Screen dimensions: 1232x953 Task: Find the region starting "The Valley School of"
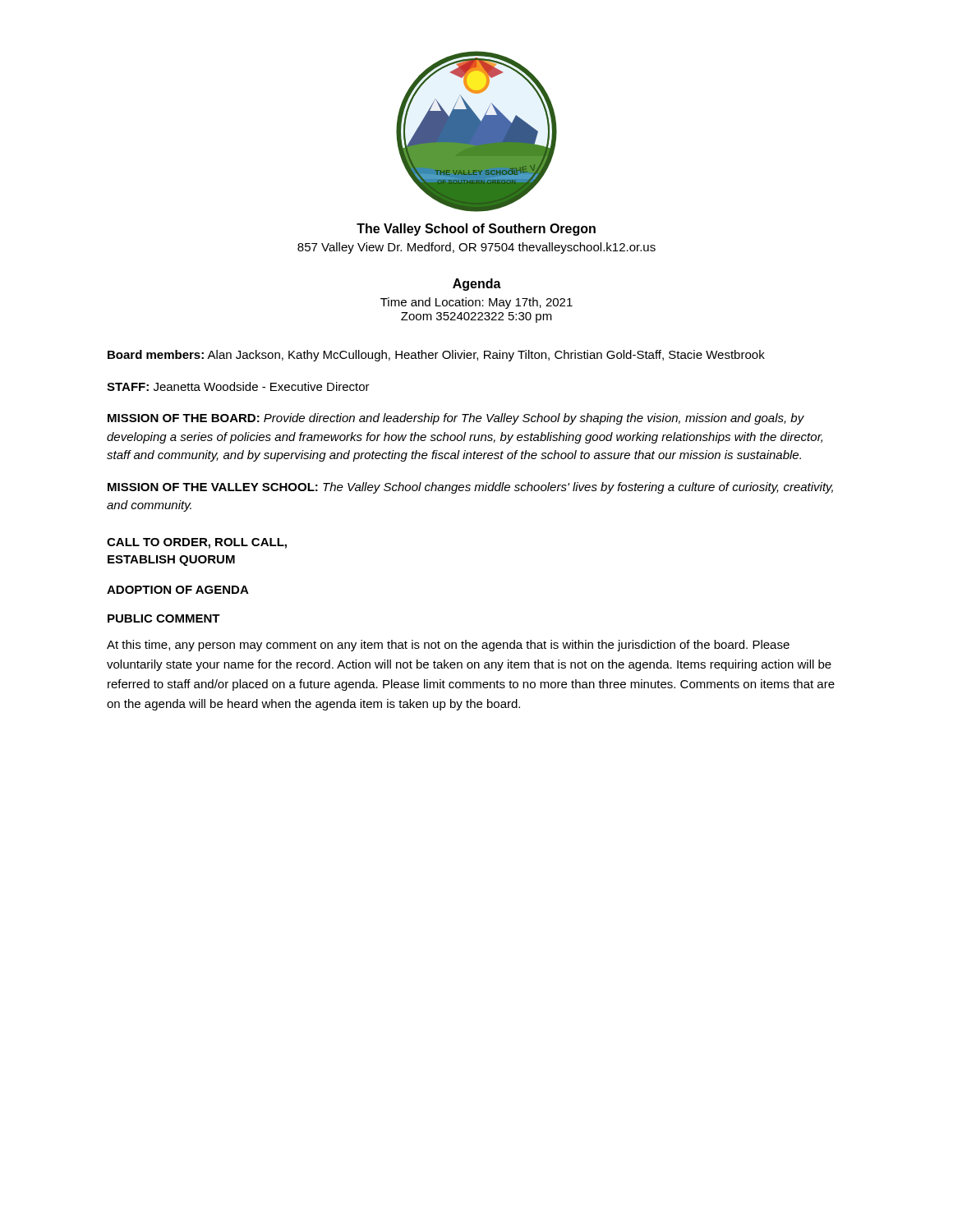coord(476,229)
